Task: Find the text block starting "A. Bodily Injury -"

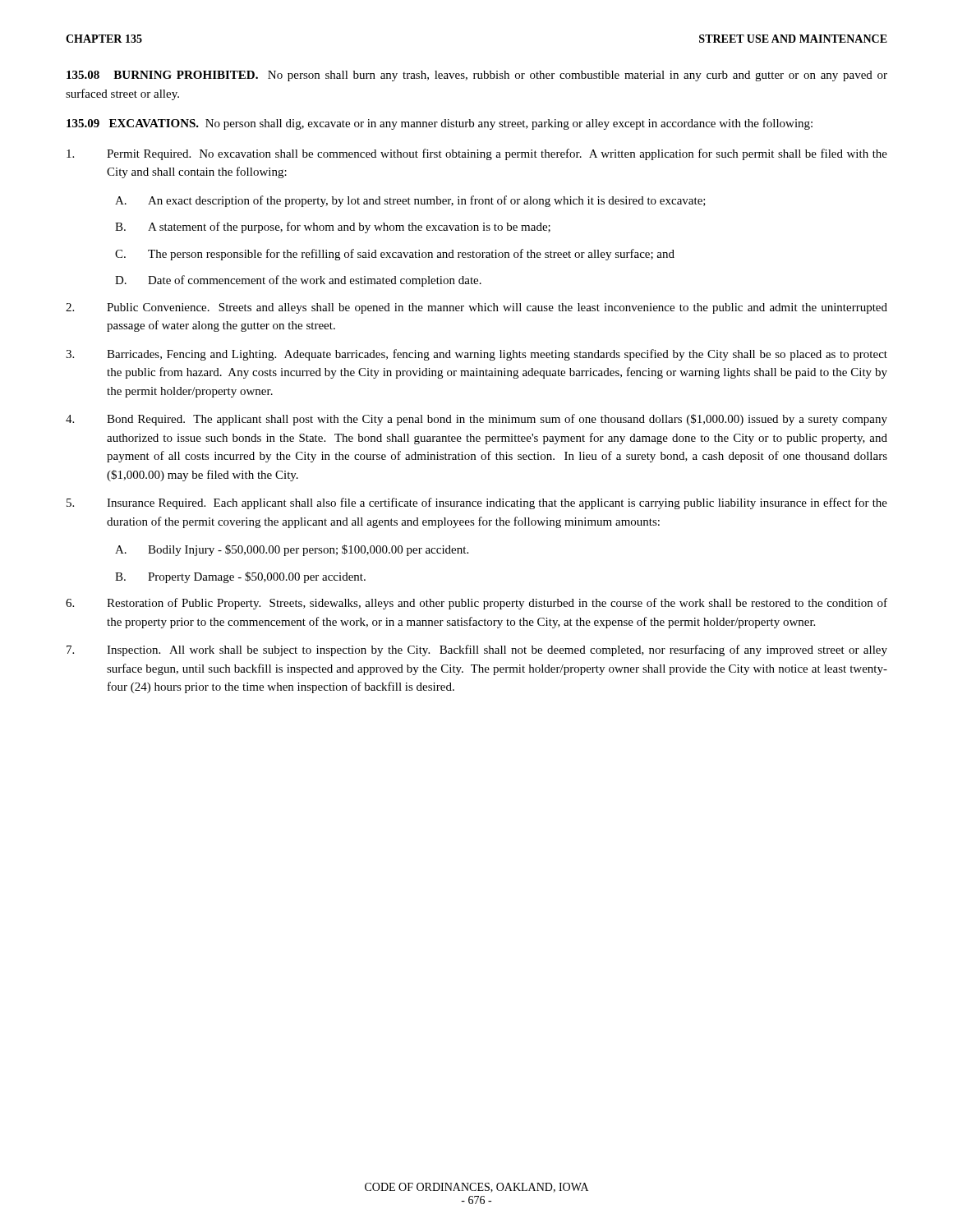Action: click(292, 550)
